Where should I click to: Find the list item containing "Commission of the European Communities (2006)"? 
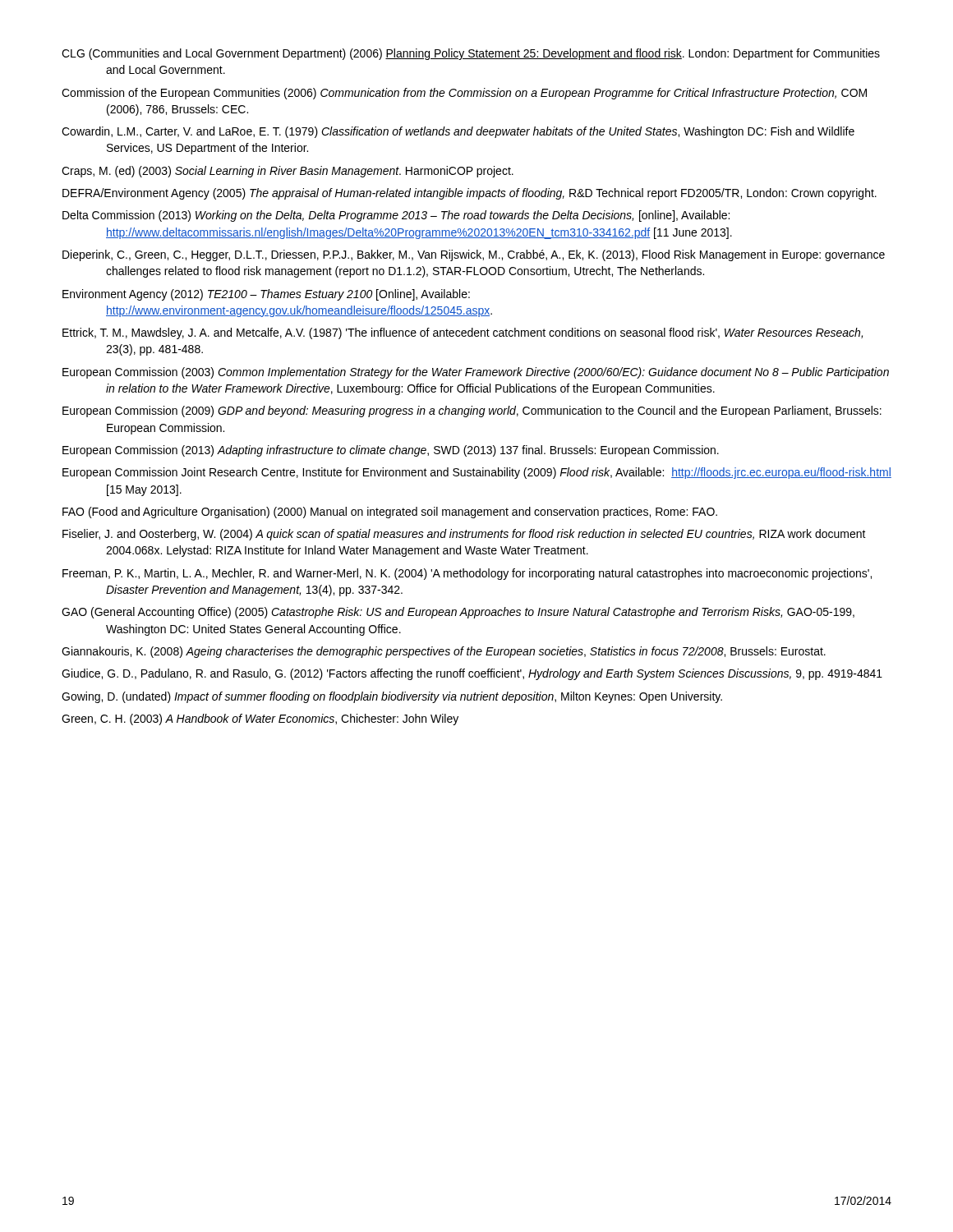point(465,101)
